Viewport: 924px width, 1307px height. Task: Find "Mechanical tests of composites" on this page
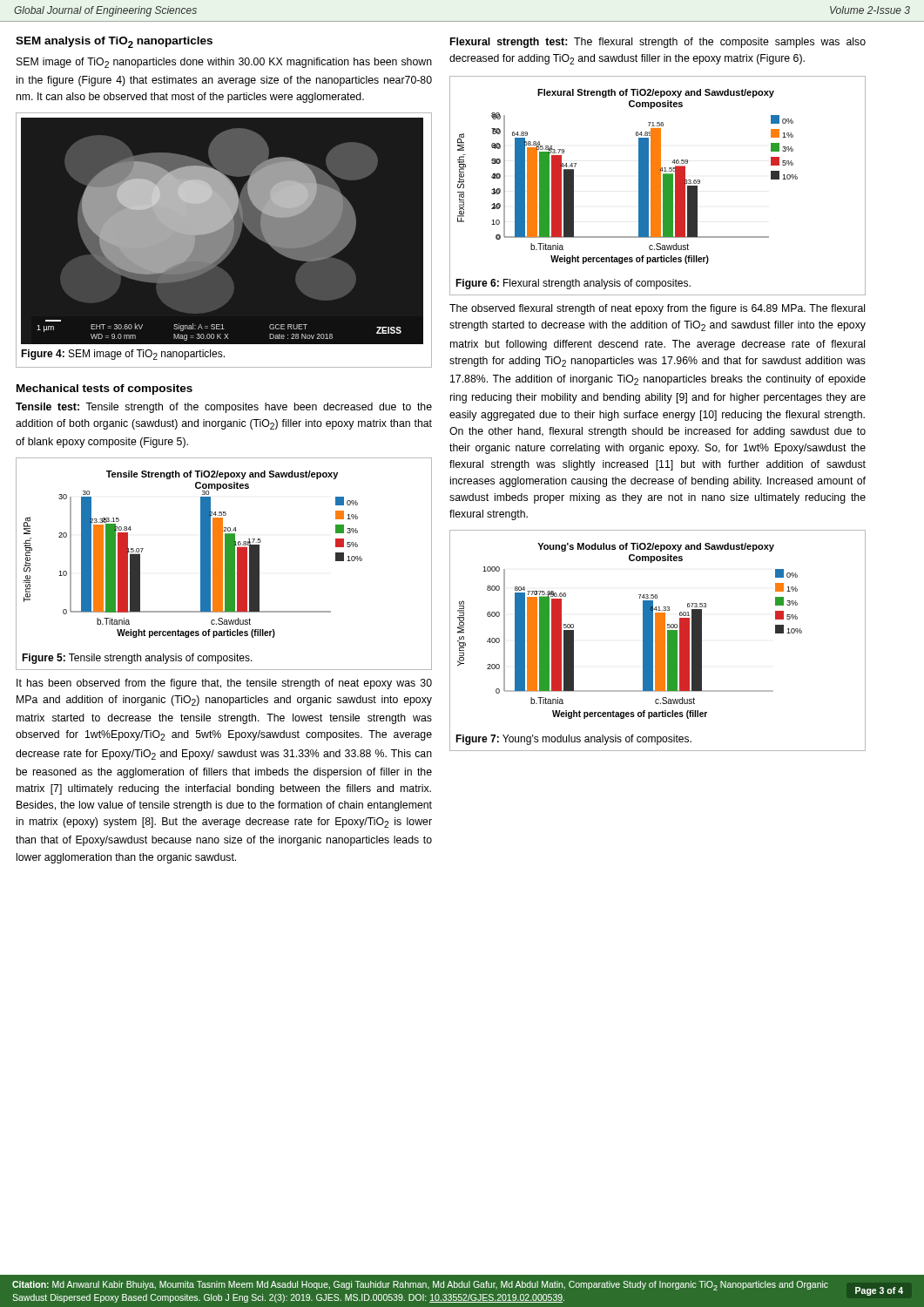click(104, 388)
